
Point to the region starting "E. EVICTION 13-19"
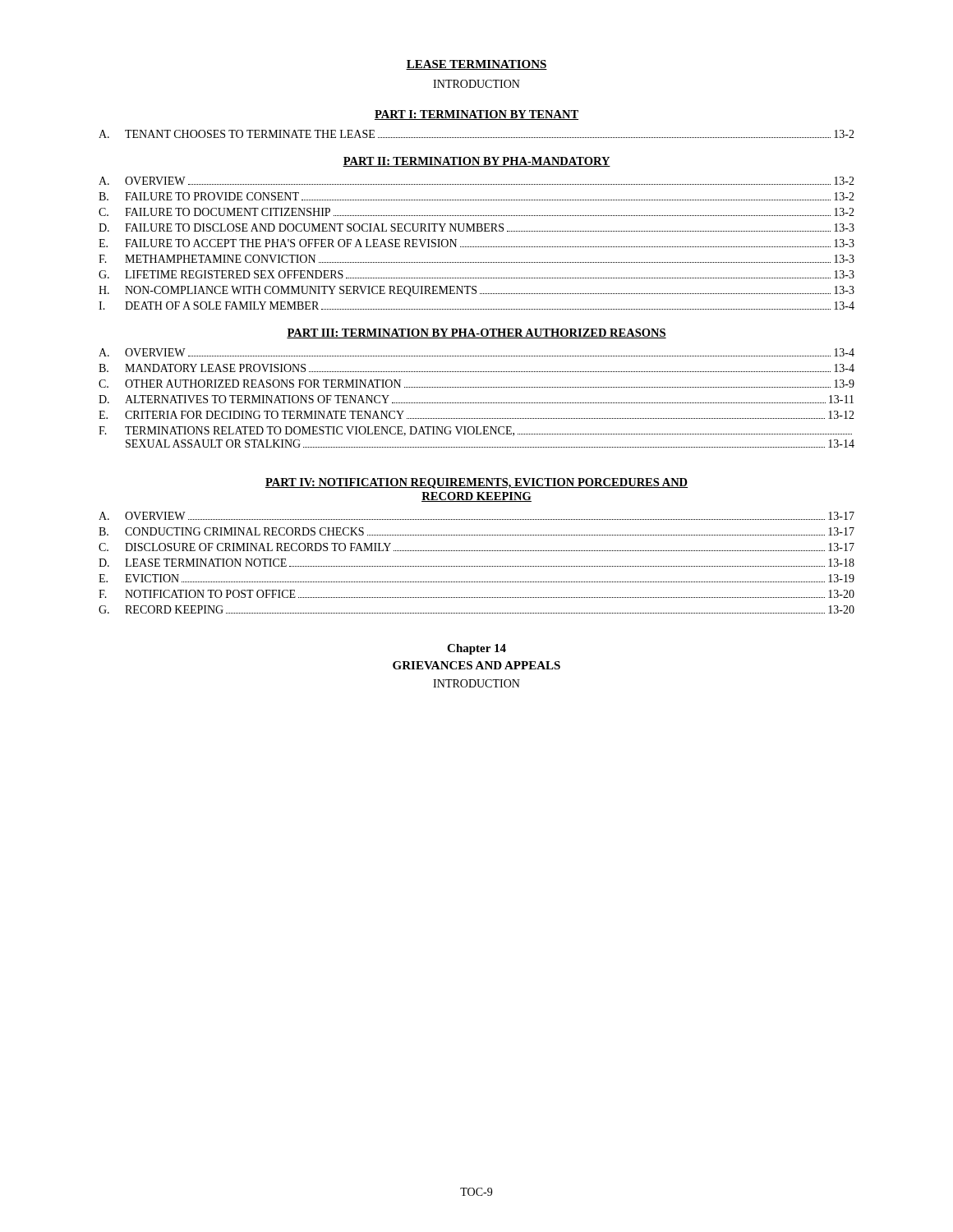click(x=476, y=579)
